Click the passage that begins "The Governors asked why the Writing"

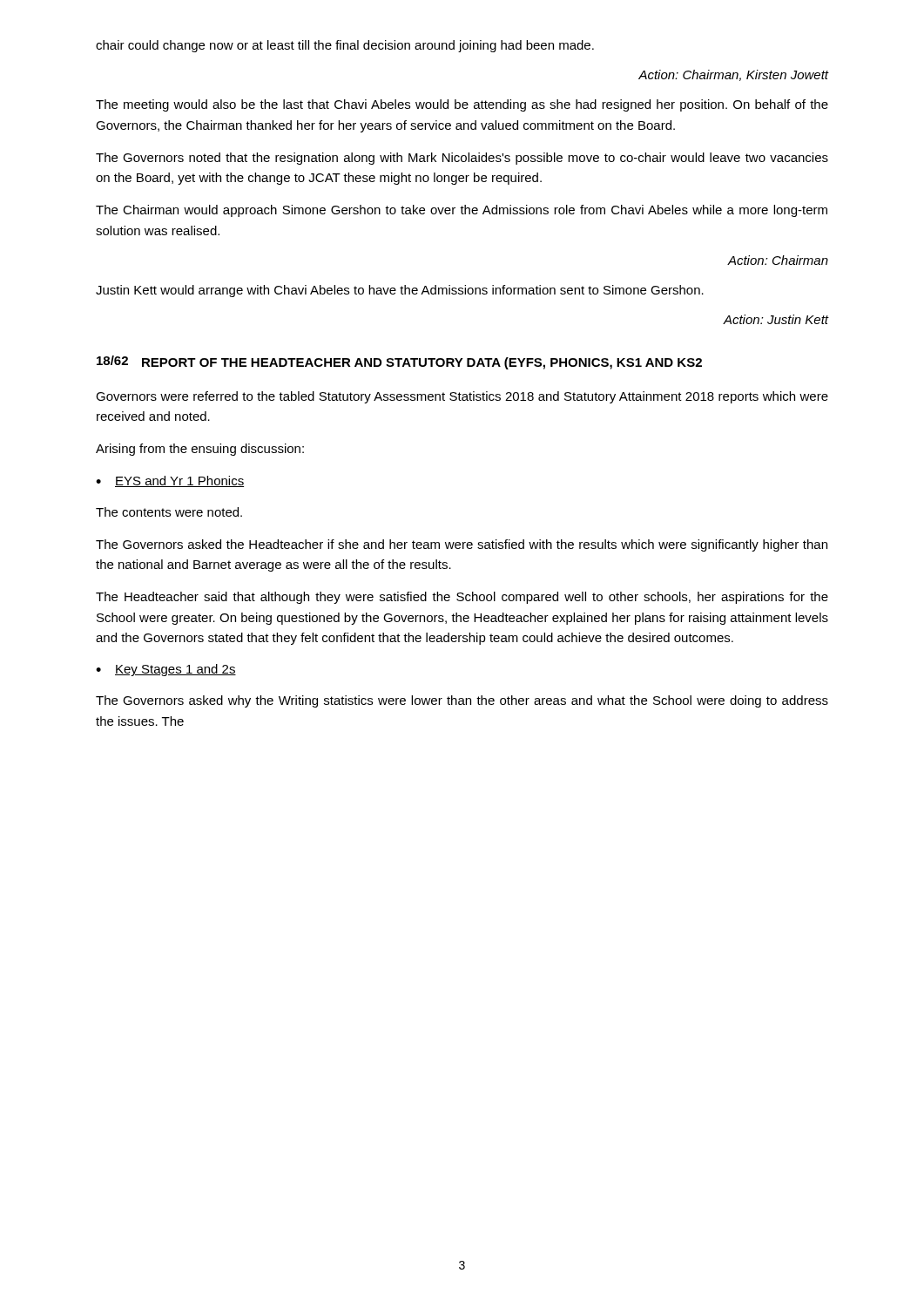[462, 711]
